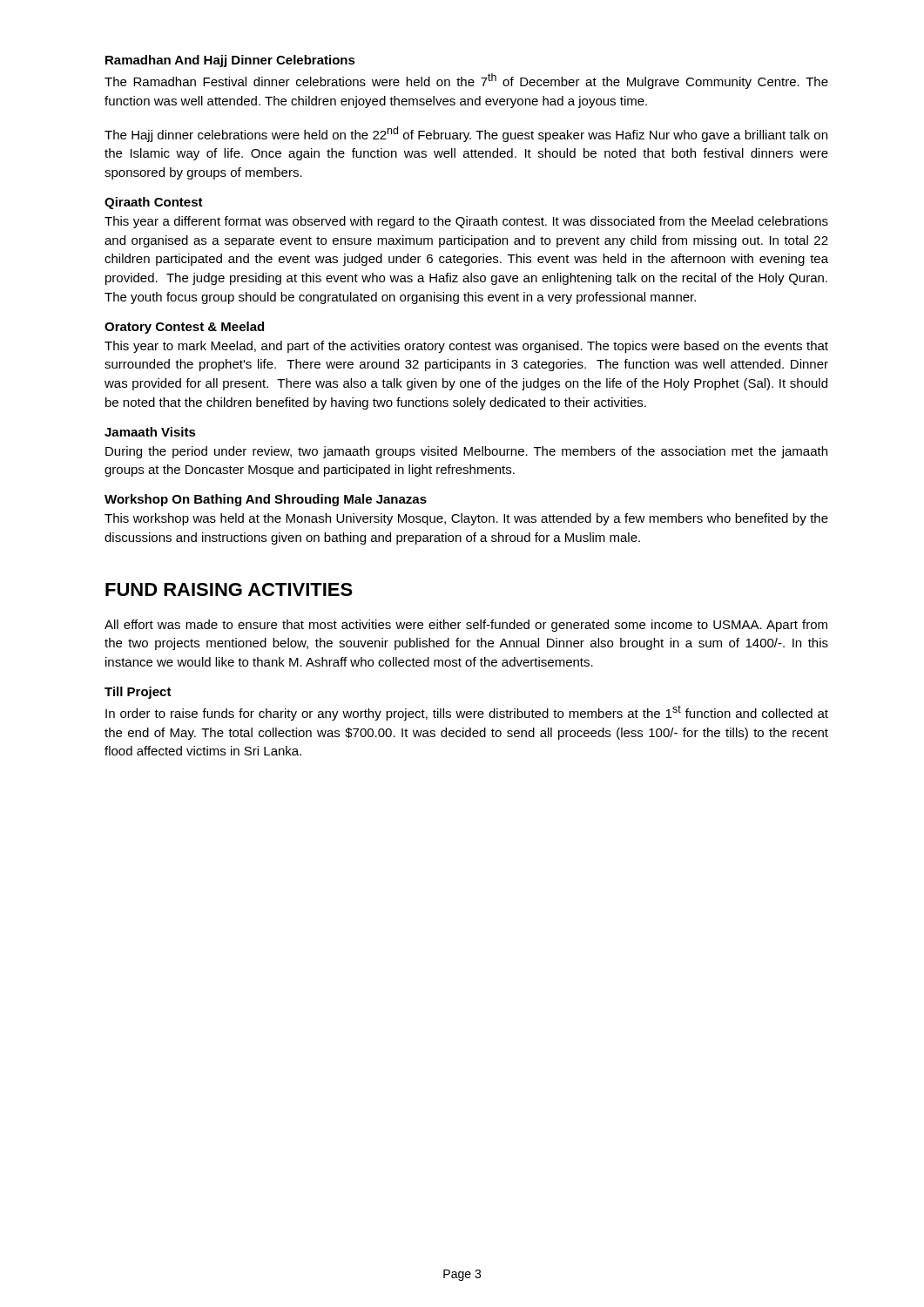The image size is (924, 1307).
Task: Locate the section header that reads "Qiraath Contest"
Action: coord(153,201)
